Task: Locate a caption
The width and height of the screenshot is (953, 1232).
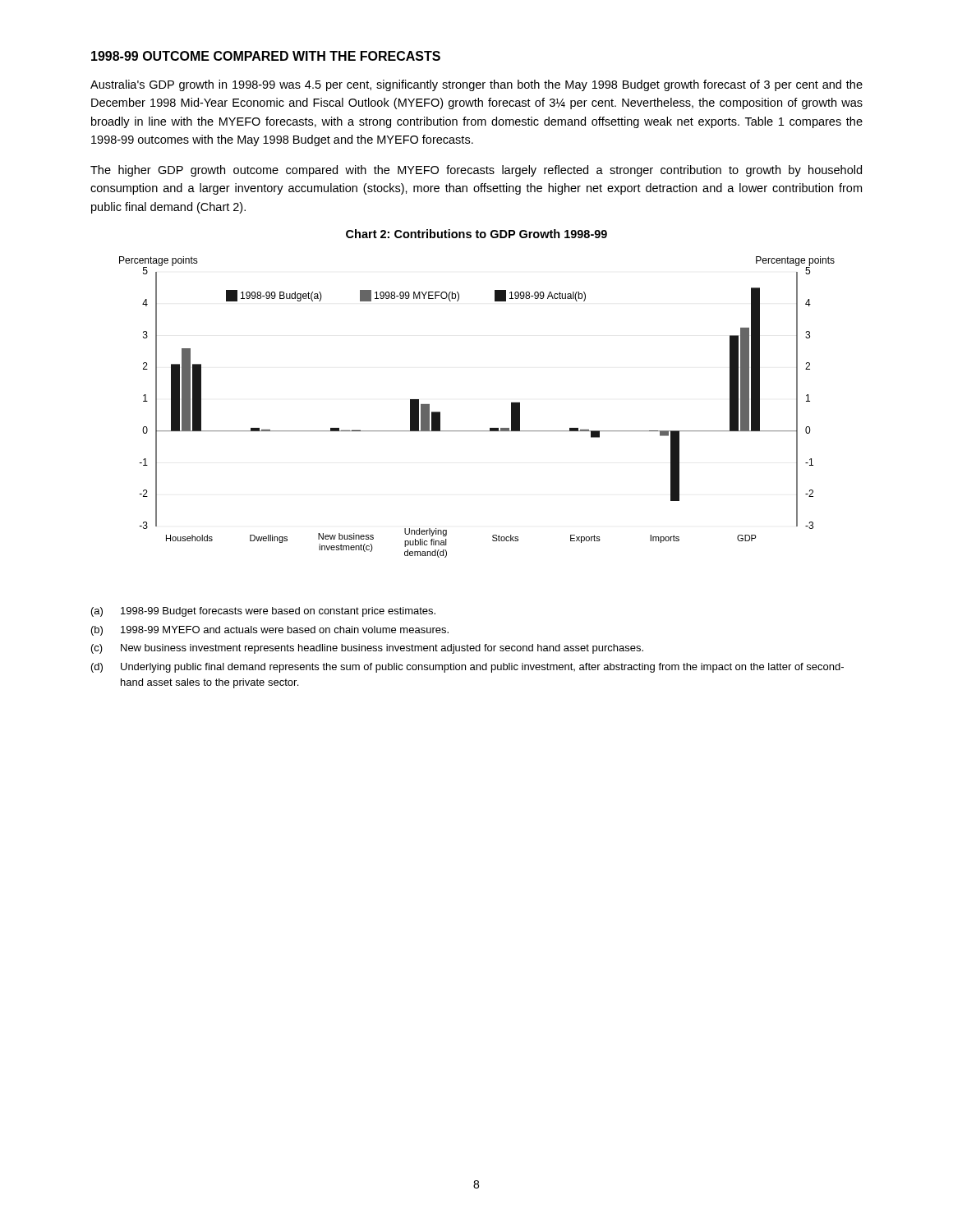Action: click(476, 234)
